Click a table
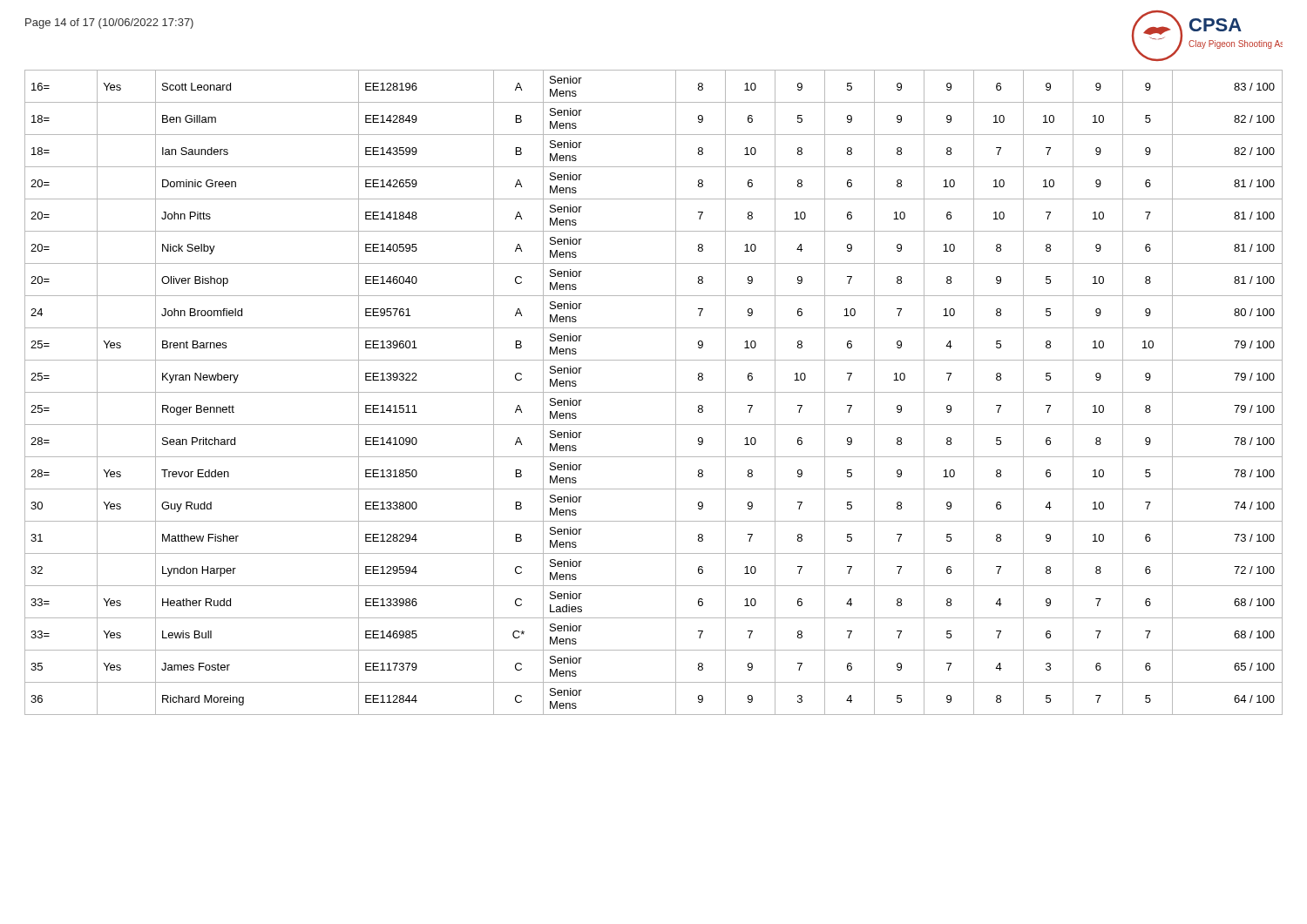 tap(654, 392)
